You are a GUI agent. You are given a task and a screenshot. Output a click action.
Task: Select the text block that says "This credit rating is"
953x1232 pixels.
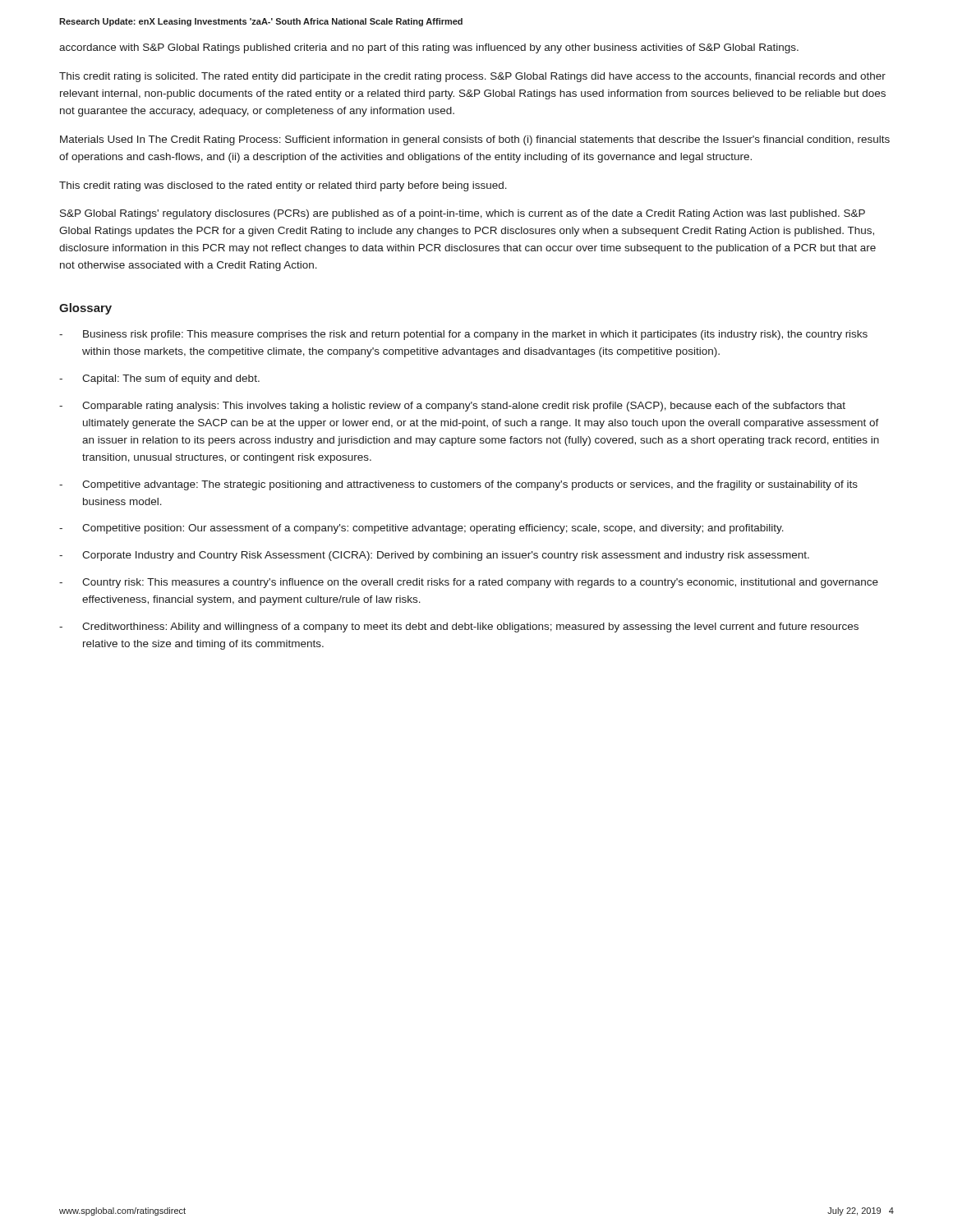click(473, 93)
